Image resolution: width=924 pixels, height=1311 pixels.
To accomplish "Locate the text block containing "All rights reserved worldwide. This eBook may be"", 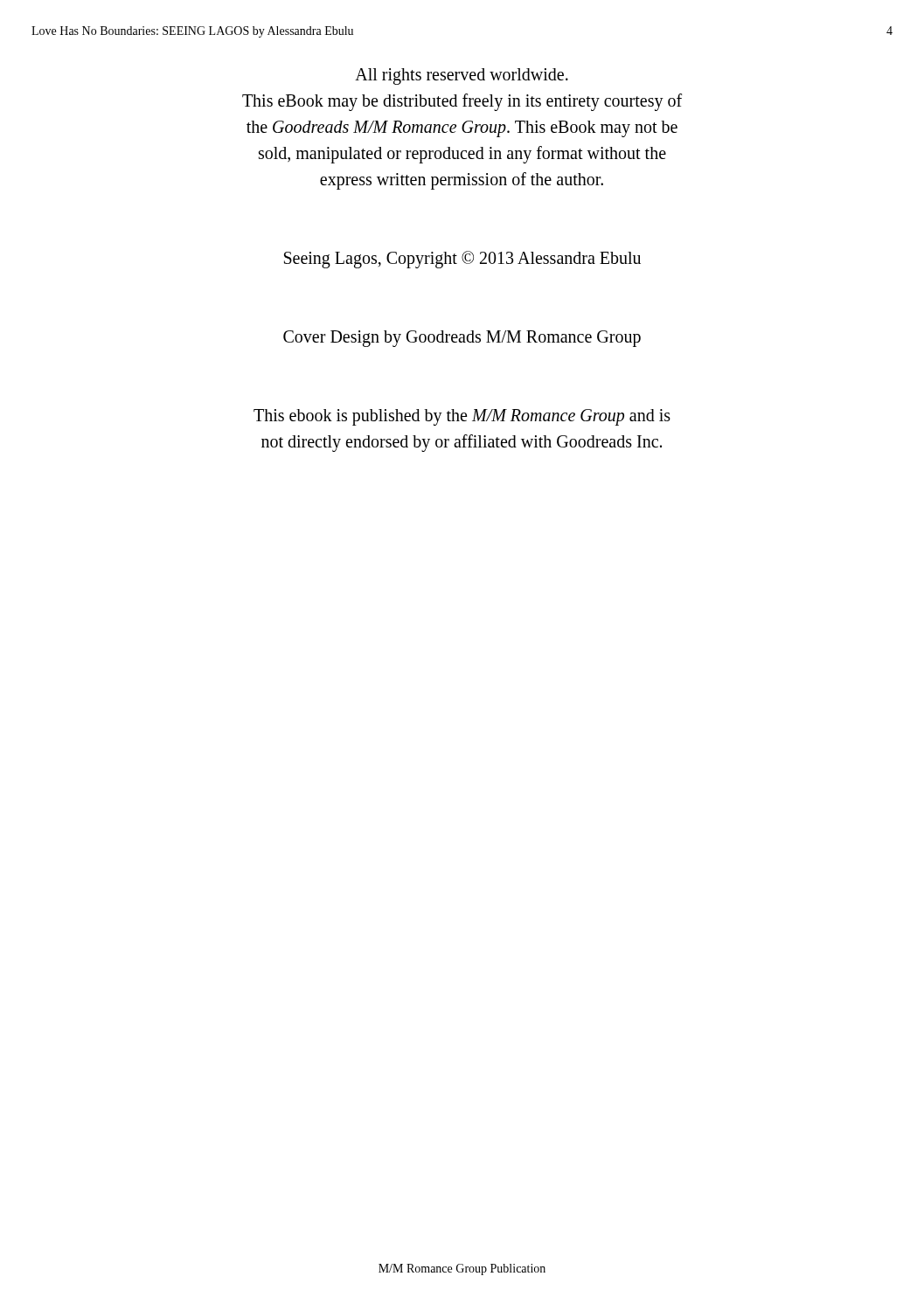I will [462, 127].
